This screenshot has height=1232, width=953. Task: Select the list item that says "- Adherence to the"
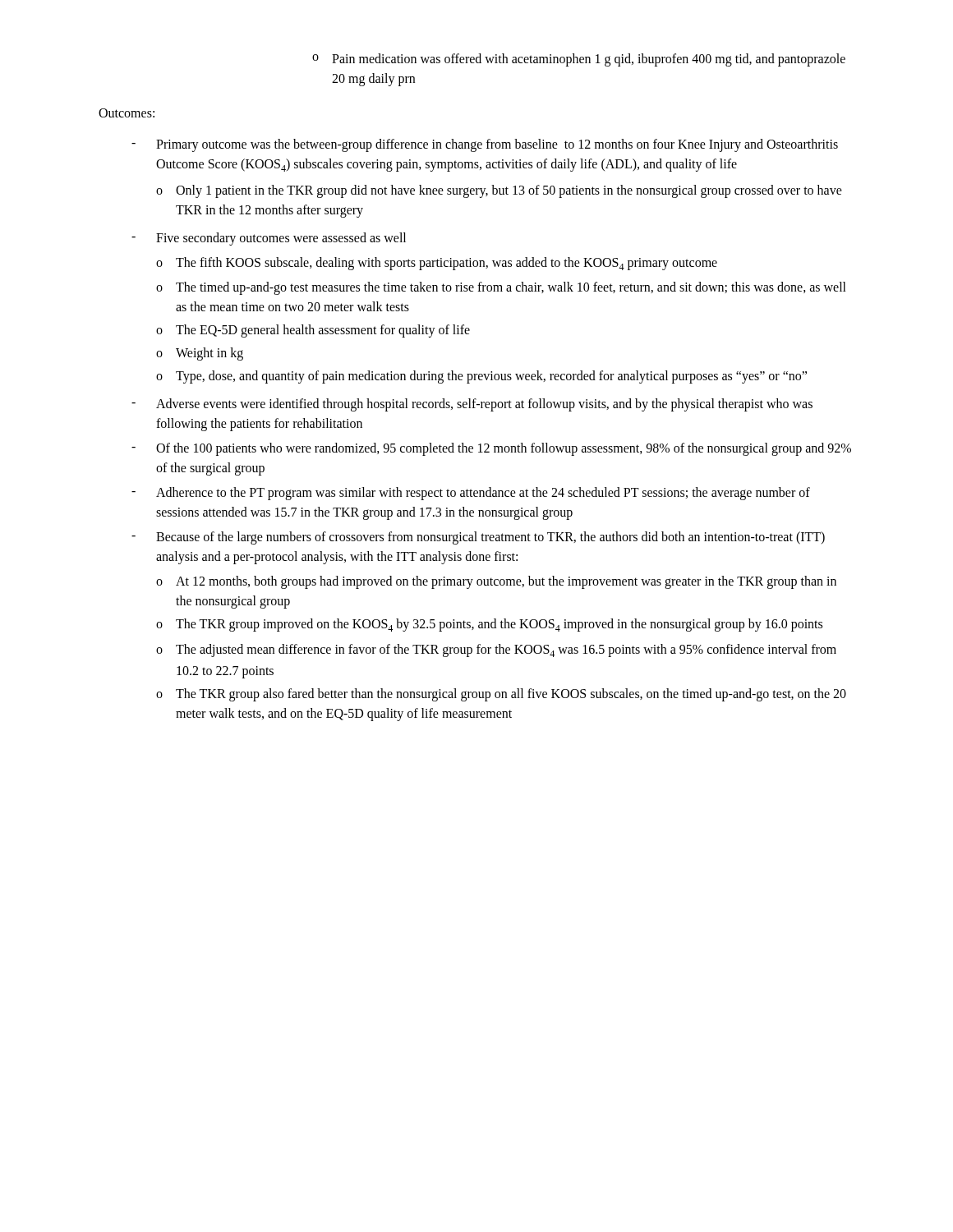click(x=493, y=503)
